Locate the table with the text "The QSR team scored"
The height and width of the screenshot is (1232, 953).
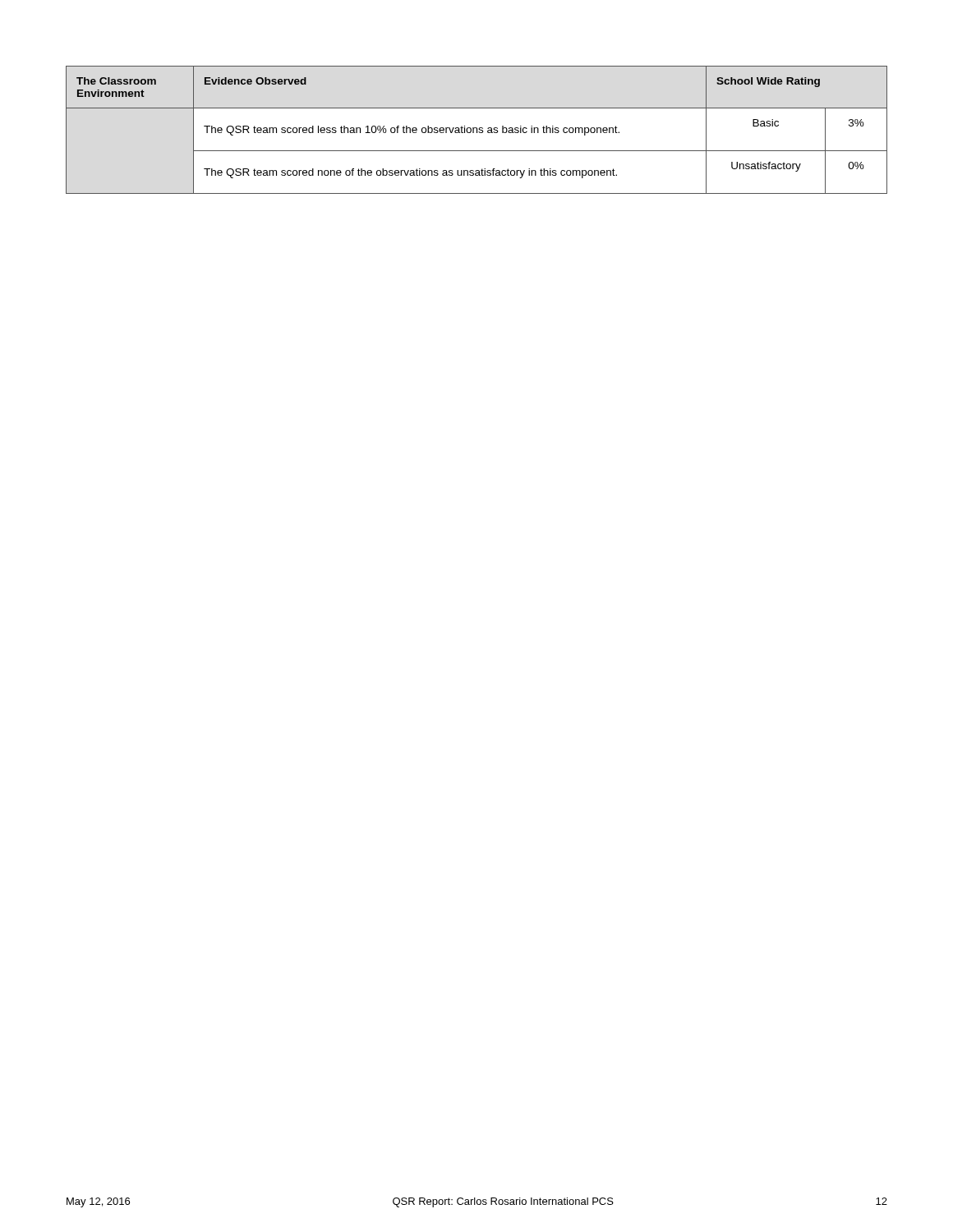[x=476, y=130]
